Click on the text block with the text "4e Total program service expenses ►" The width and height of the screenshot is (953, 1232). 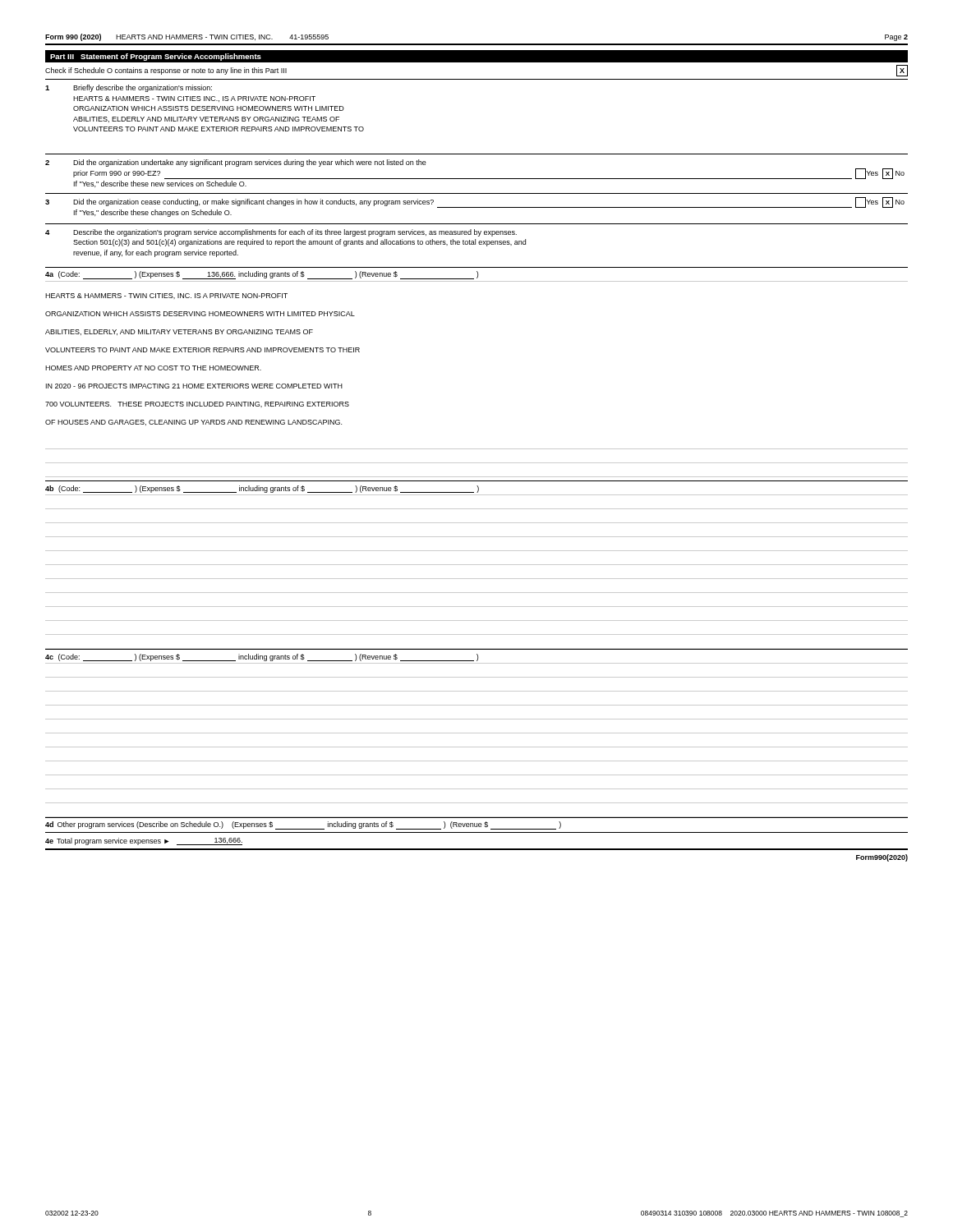[x=144, y=841]
